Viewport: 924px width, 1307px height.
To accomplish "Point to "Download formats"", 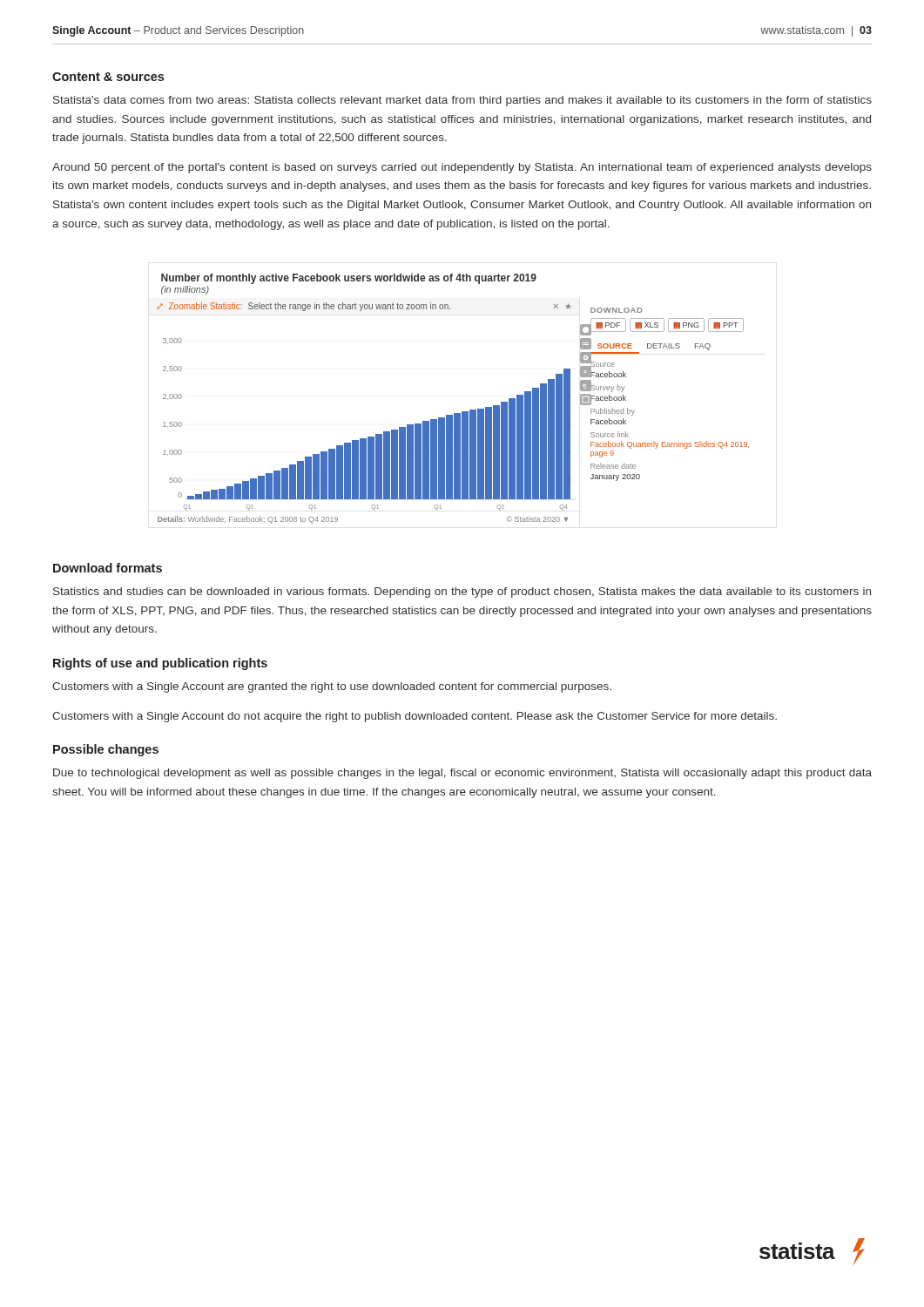I will 107,568.
